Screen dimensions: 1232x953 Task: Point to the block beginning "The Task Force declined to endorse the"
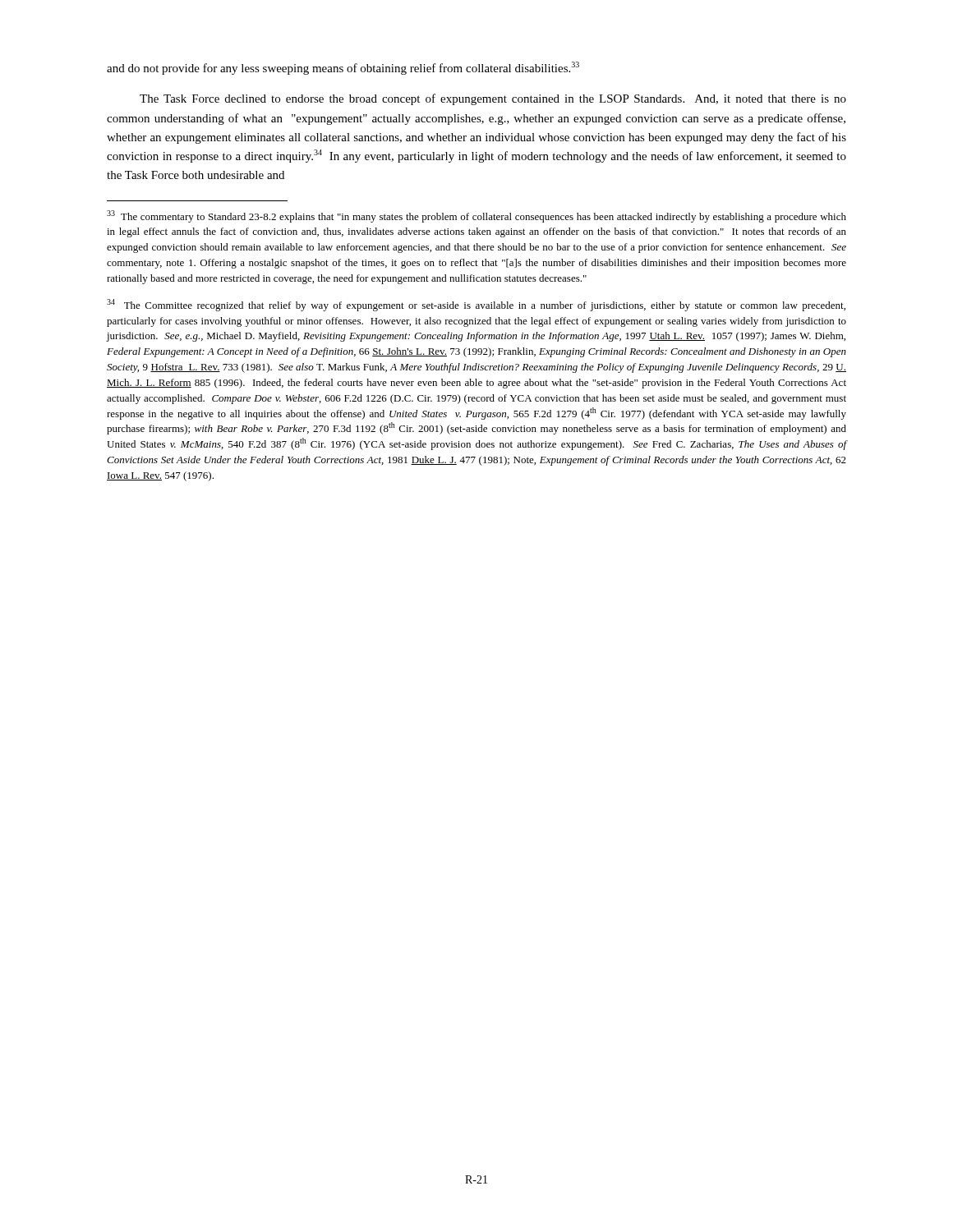coord(476,137)
